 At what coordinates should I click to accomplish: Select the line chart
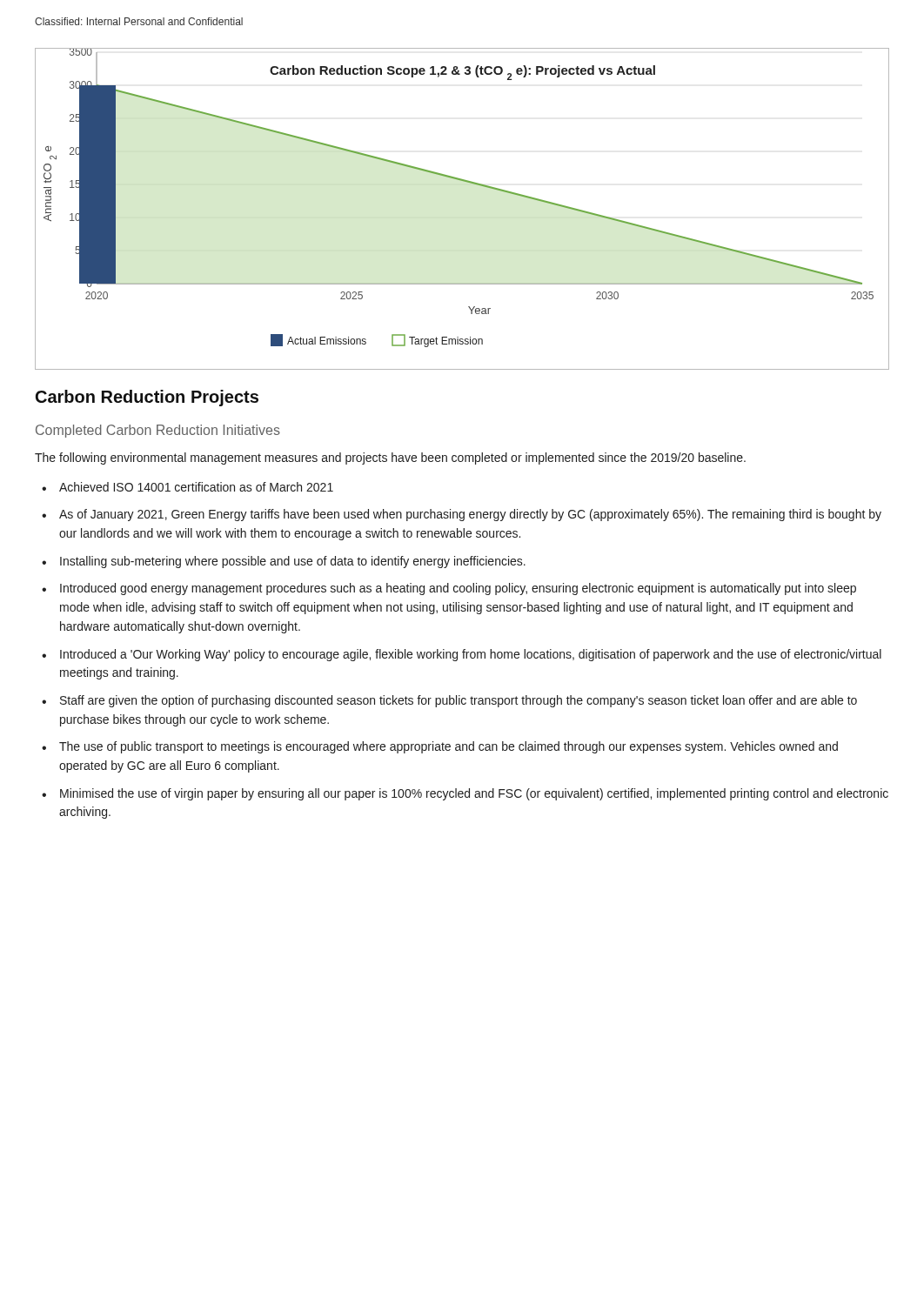462,209
